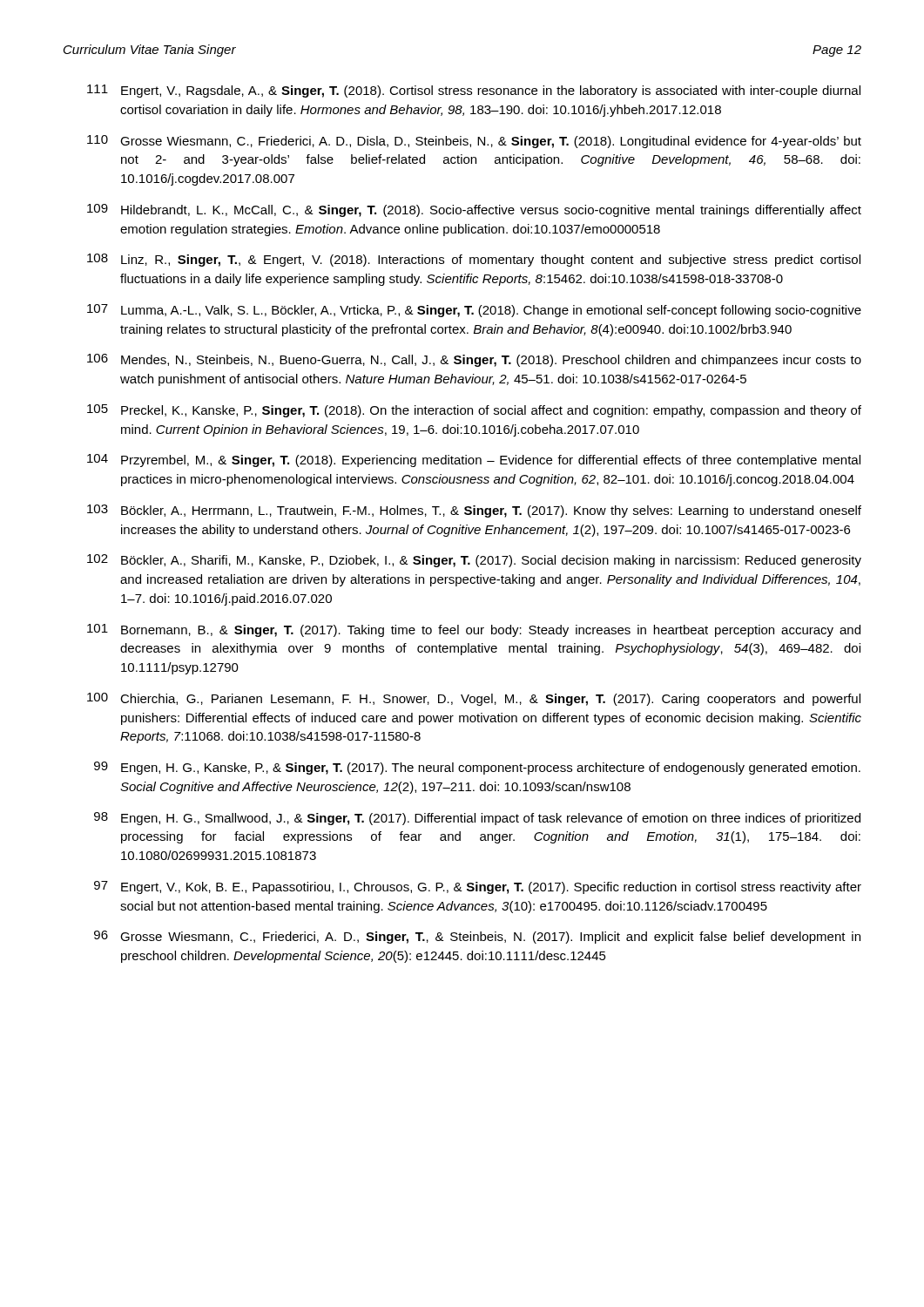Point to the block beginning "99 Engen, H. G., Kanske, P.,"

click(462, 777)
